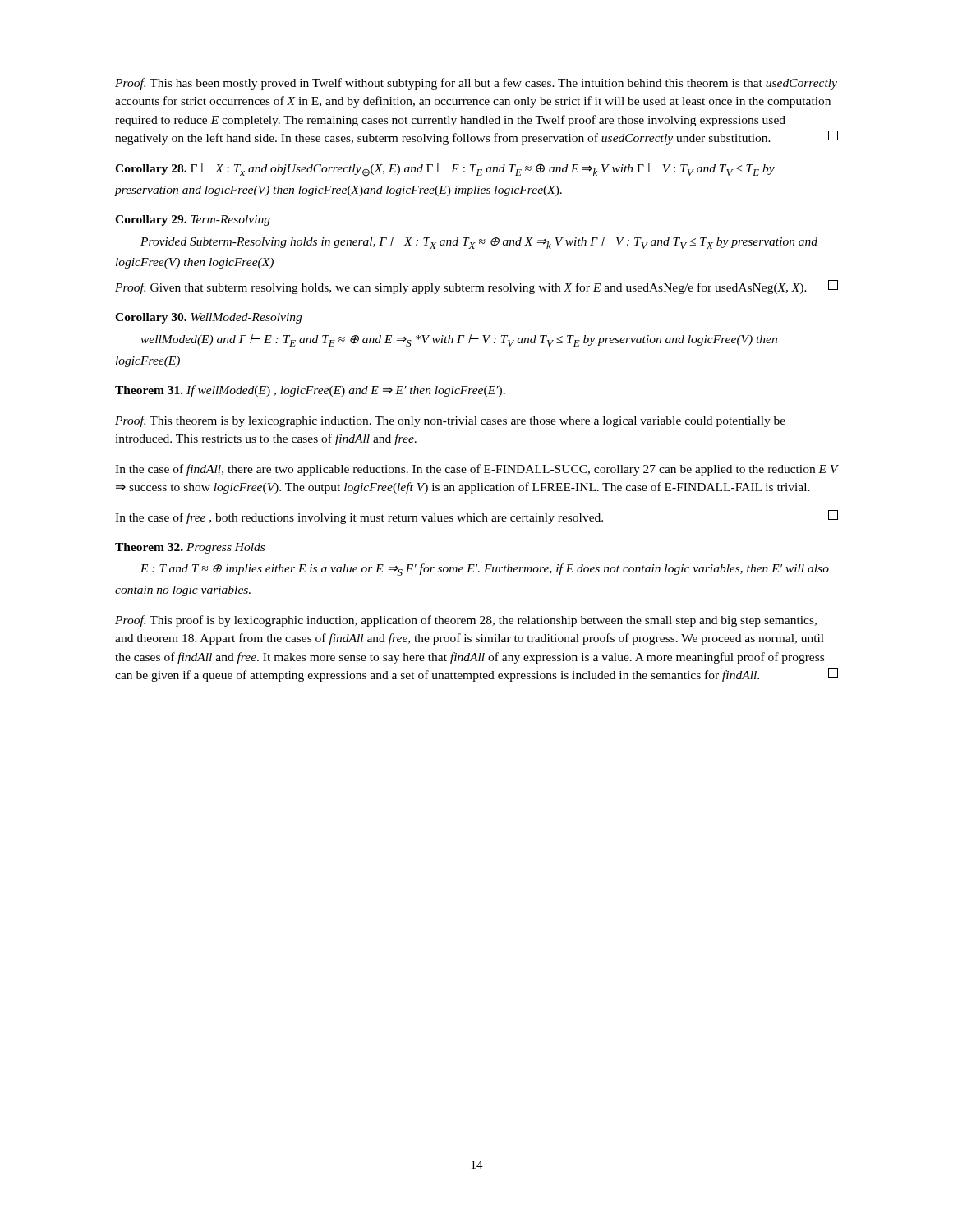Point to the block beginning "Proof. This has been mostly proved in"
Image resolution: width=953 pixels, height=1232 pixels.
coord(476,111)
